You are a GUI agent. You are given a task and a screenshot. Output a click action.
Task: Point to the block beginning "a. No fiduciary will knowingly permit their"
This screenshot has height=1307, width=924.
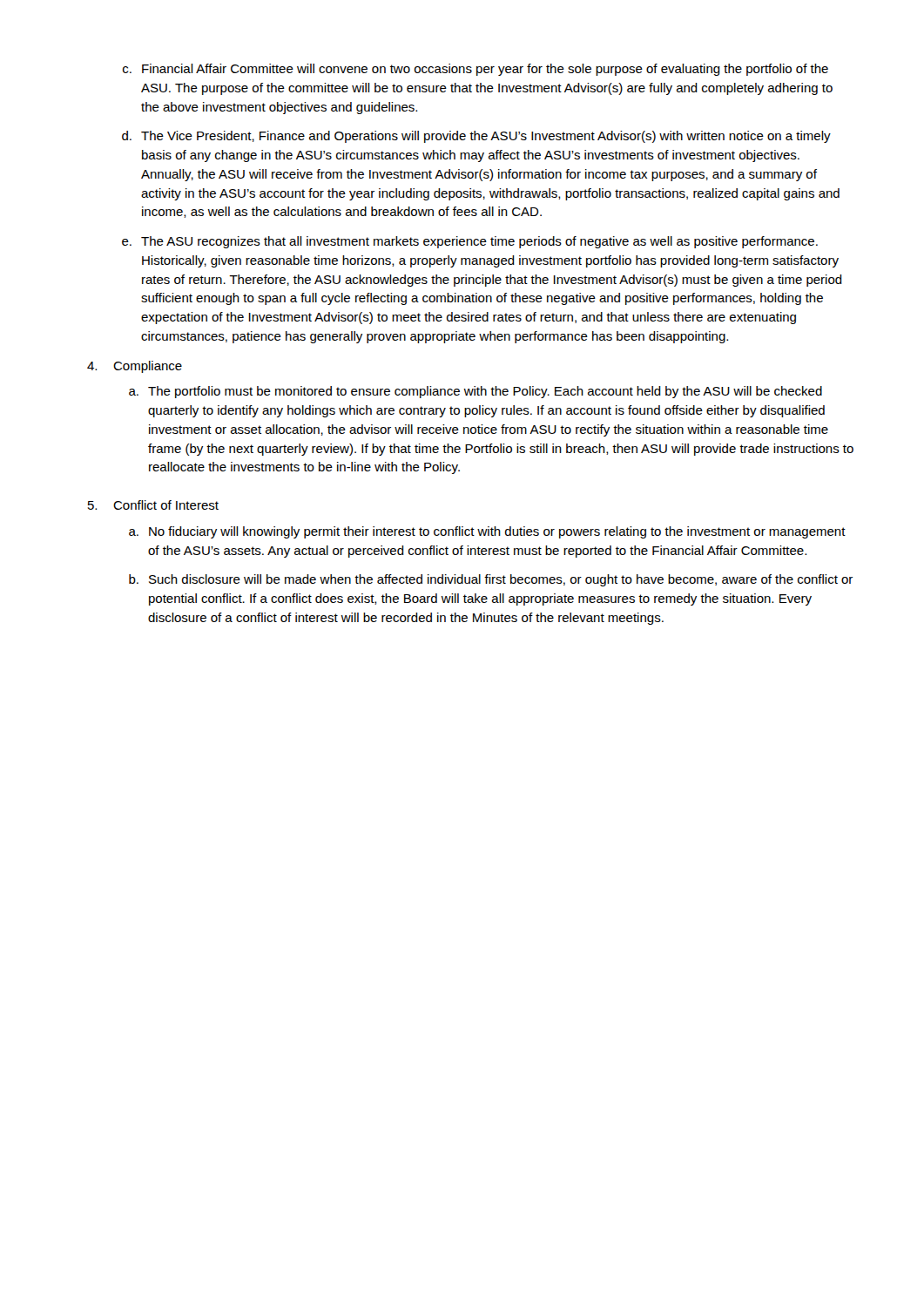pyautogui.click(x=484, y=541)
